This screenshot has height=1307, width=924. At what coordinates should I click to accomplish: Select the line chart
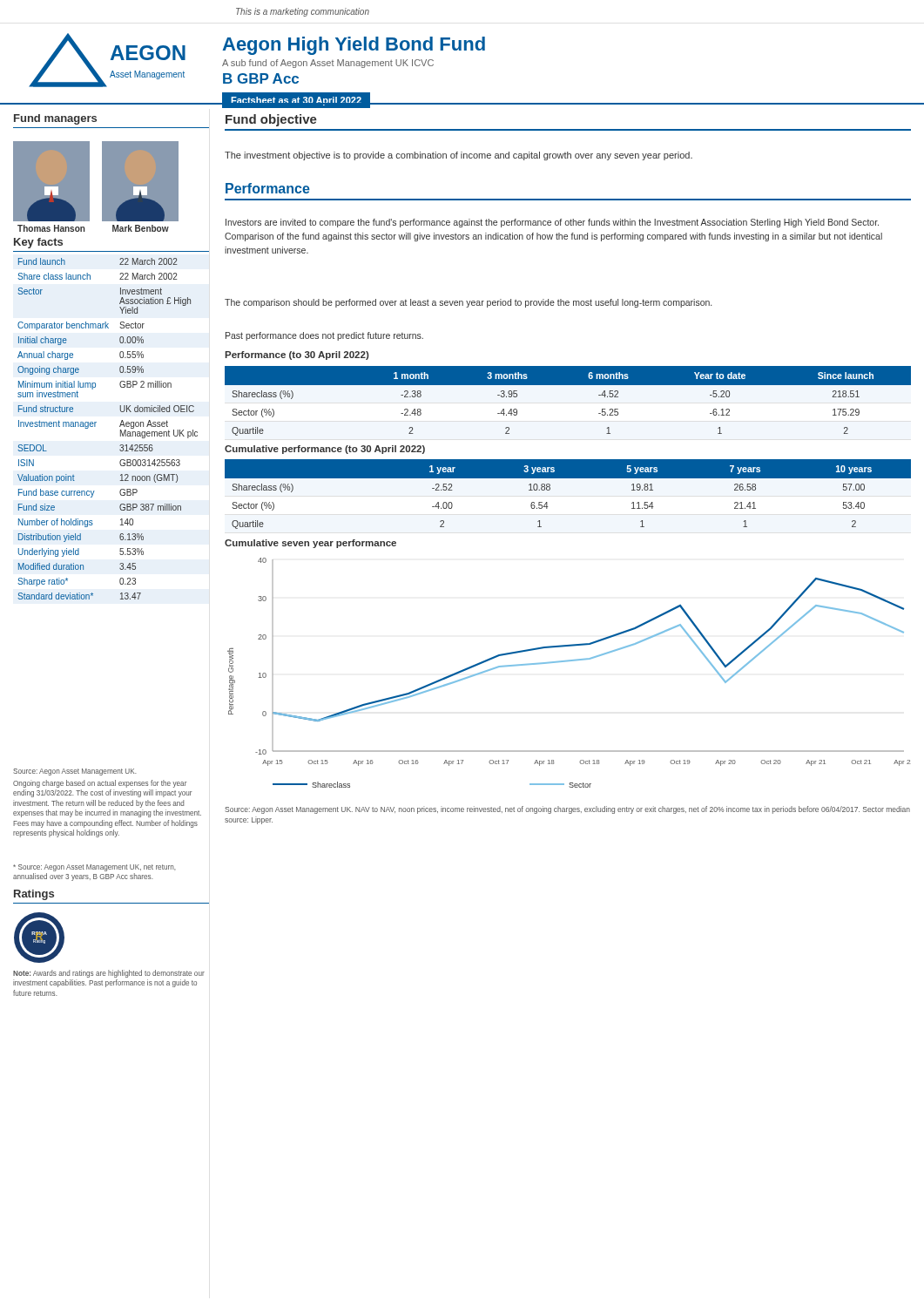click(568, 673)
